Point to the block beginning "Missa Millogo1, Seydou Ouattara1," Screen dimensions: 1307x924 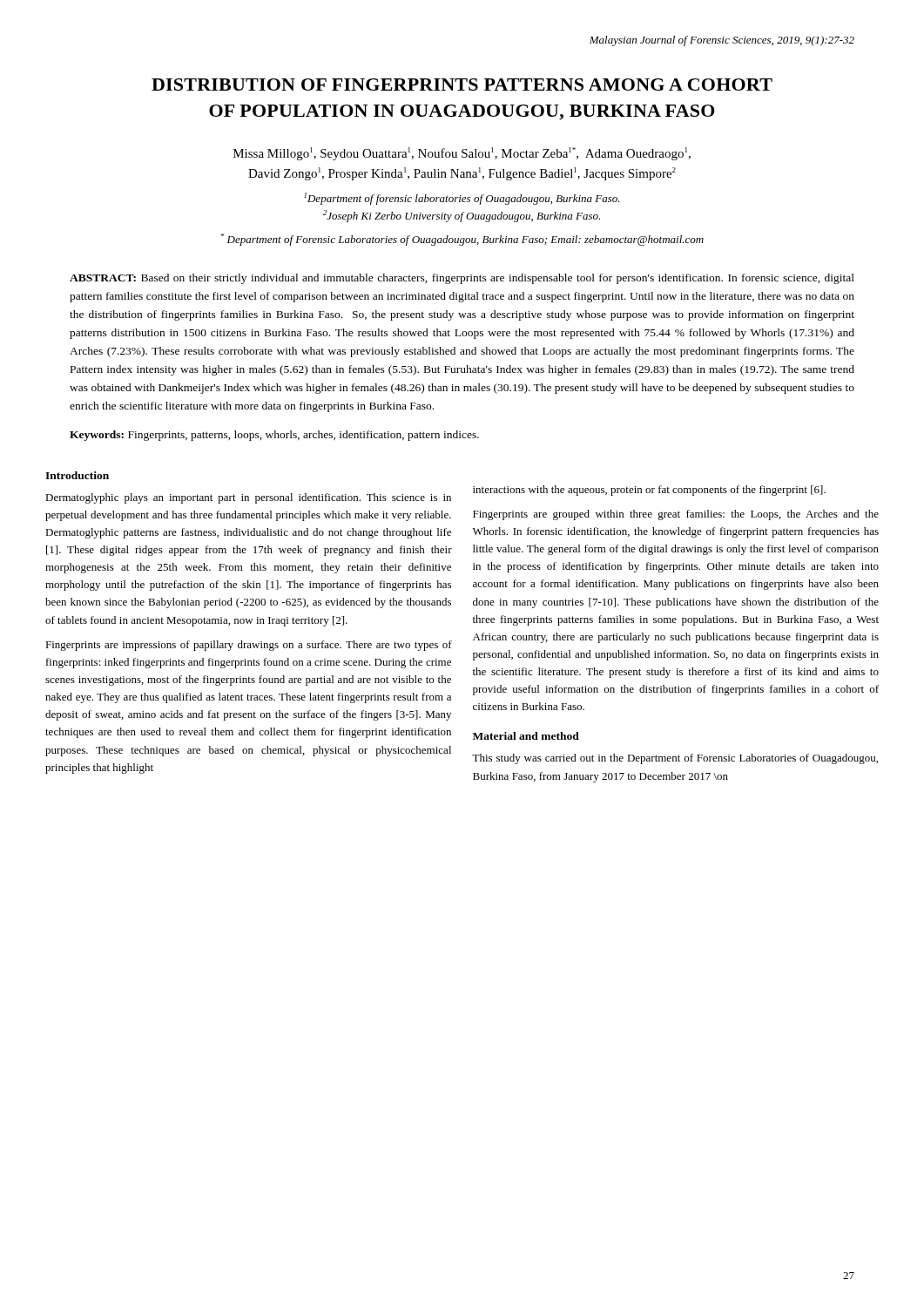point(462,163)
